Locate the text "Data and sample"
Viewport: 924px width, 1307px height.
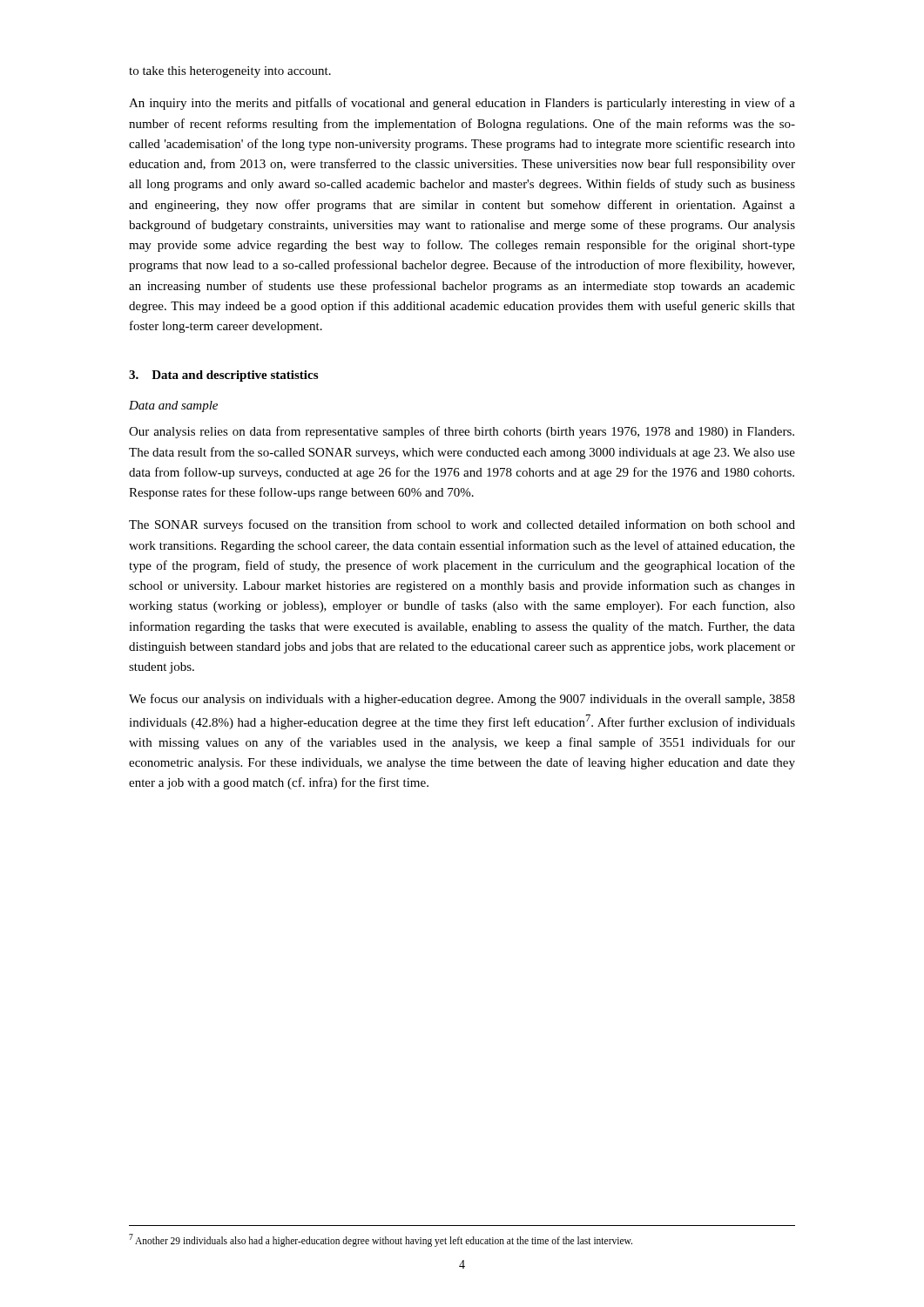pos(174,405)
